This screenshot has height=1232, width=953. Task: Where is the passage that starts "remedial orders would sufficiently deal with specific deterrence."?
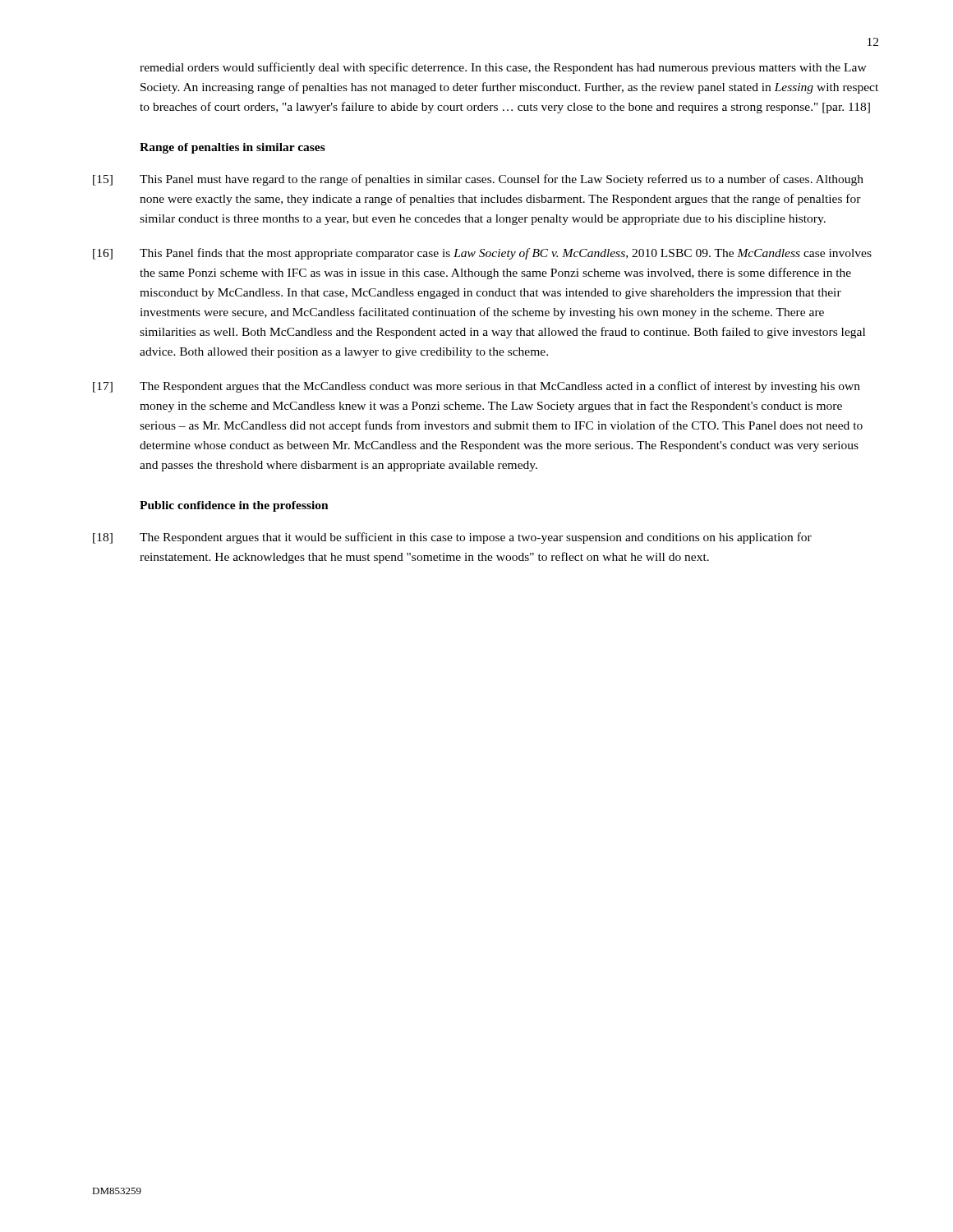tap(509, 87)
